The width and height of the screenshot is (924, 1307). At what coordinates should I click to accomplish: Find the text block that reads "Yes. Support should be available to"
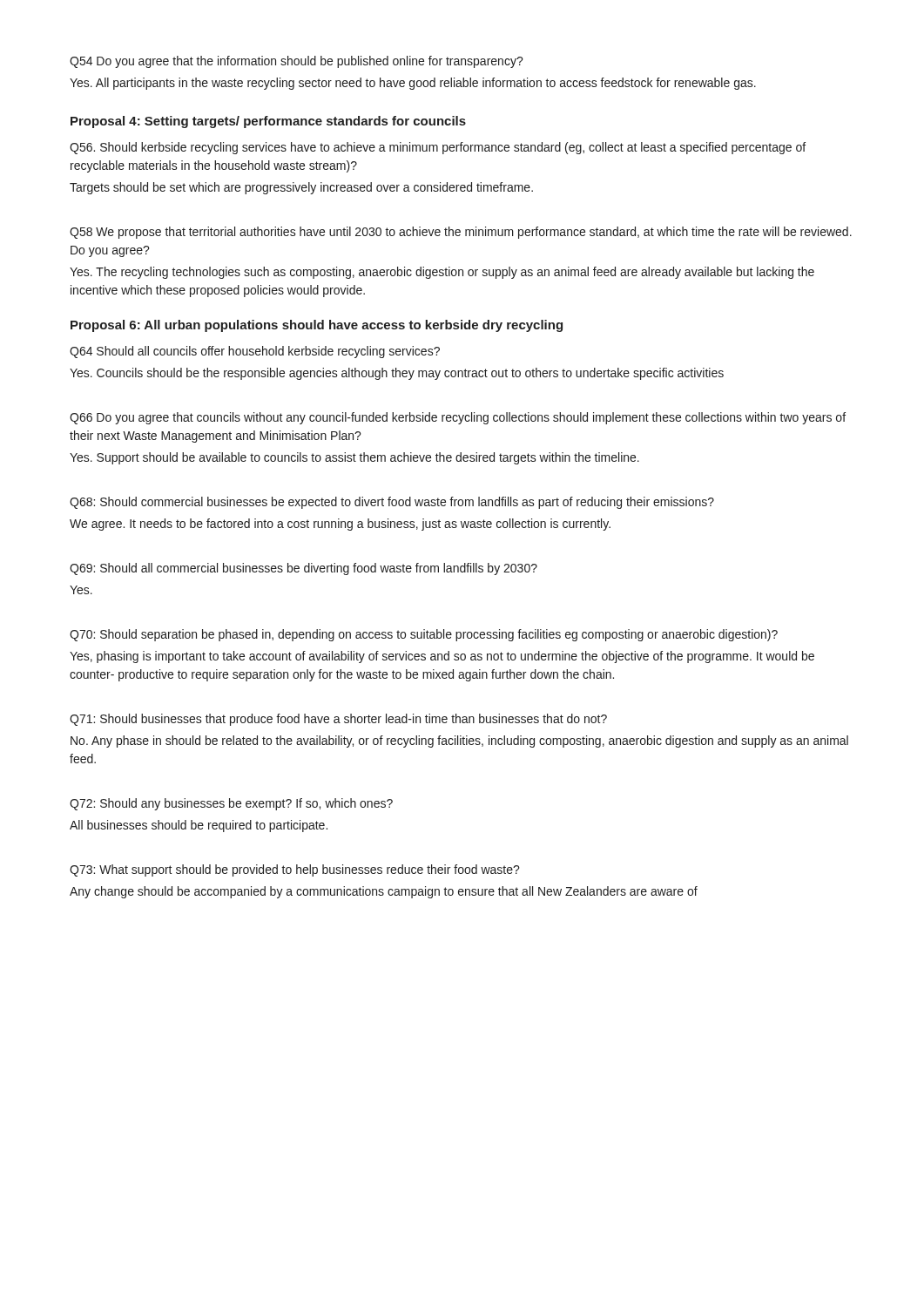[x=355, y=457]
